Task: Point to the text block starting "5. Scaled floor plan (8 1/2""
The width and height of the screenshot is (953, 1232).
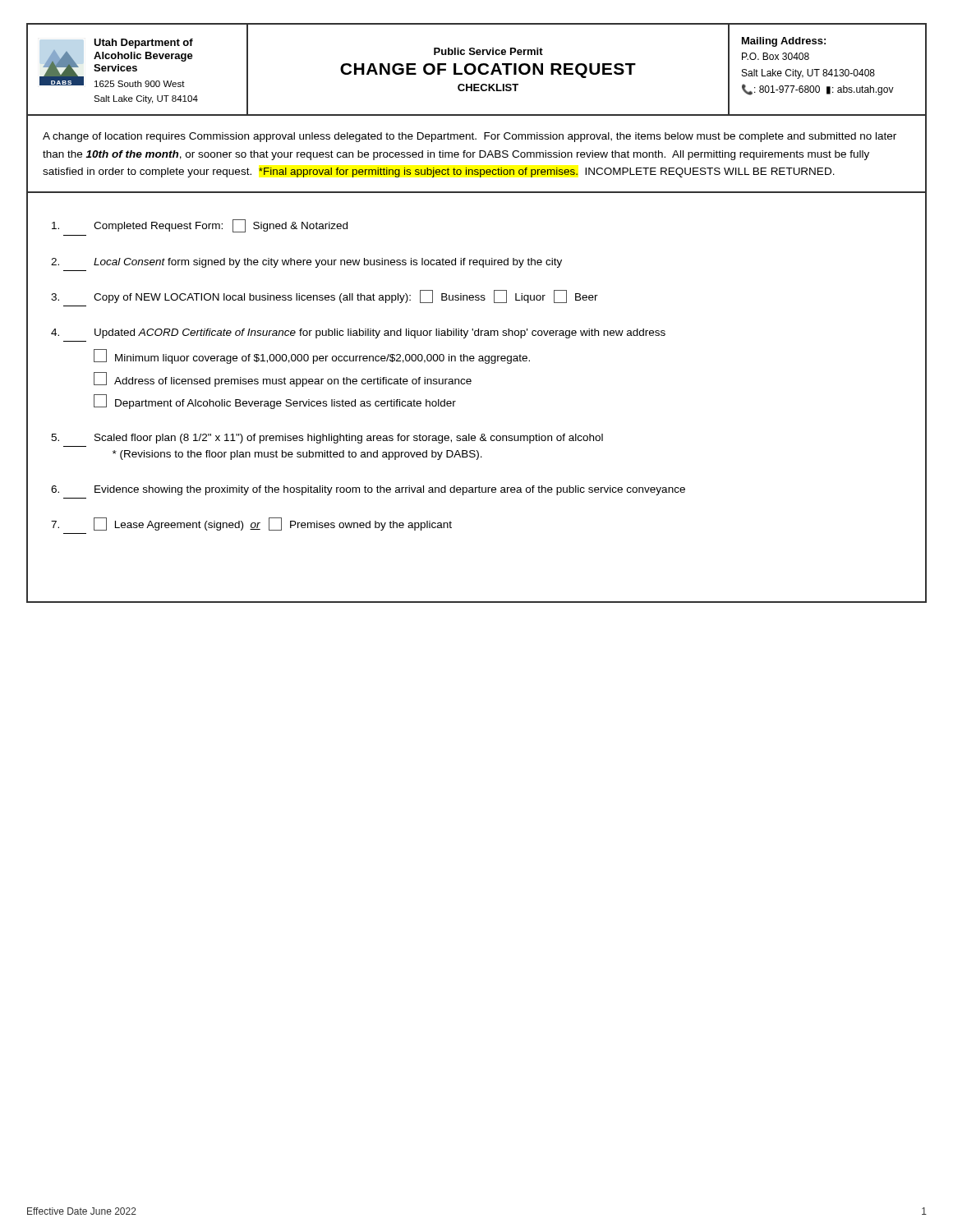Action: click(327, 446)
